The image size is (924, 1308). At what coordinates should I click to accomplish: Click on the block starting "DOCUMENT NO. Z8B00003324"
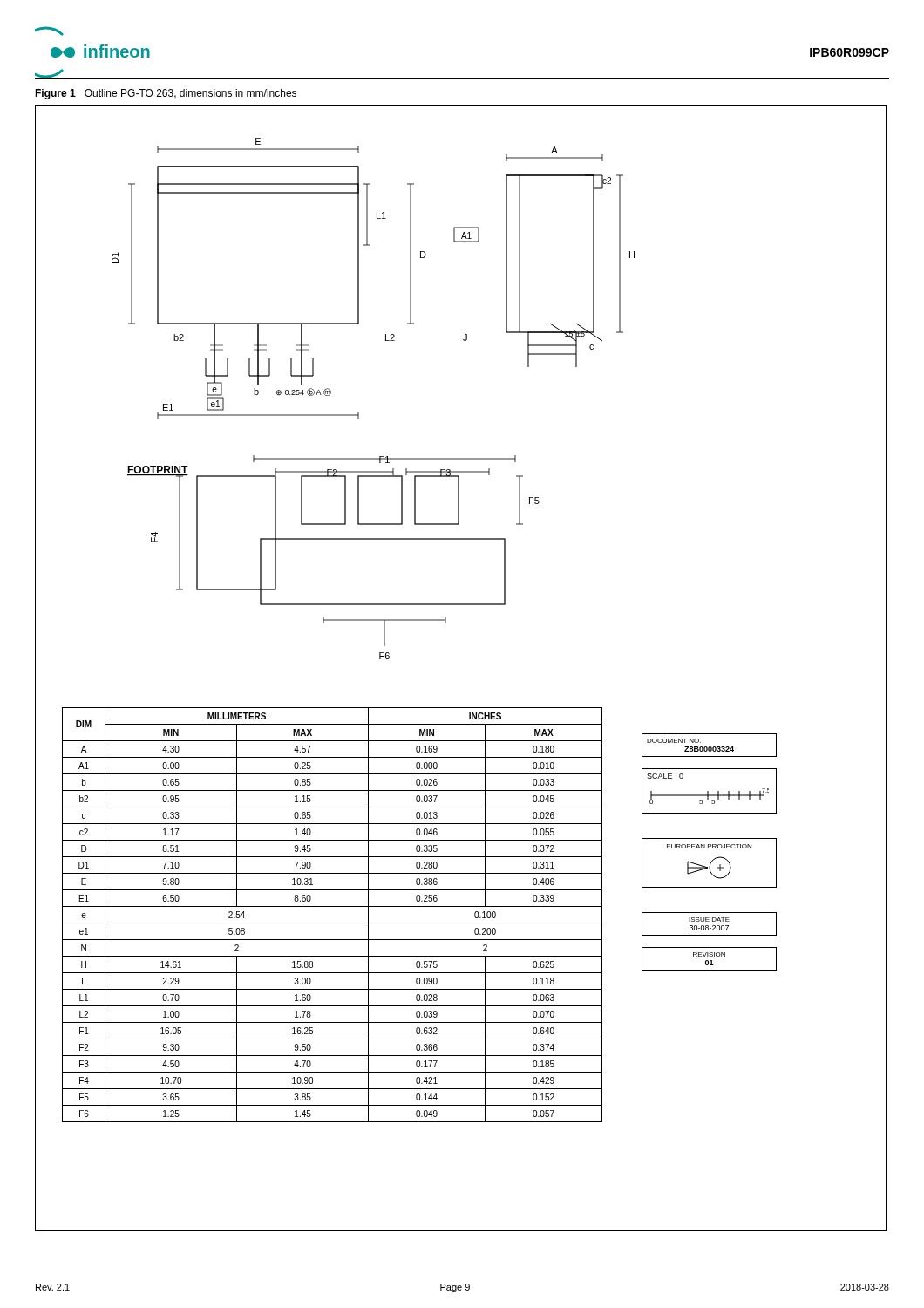pyautogui.click(x=709, y=745)
